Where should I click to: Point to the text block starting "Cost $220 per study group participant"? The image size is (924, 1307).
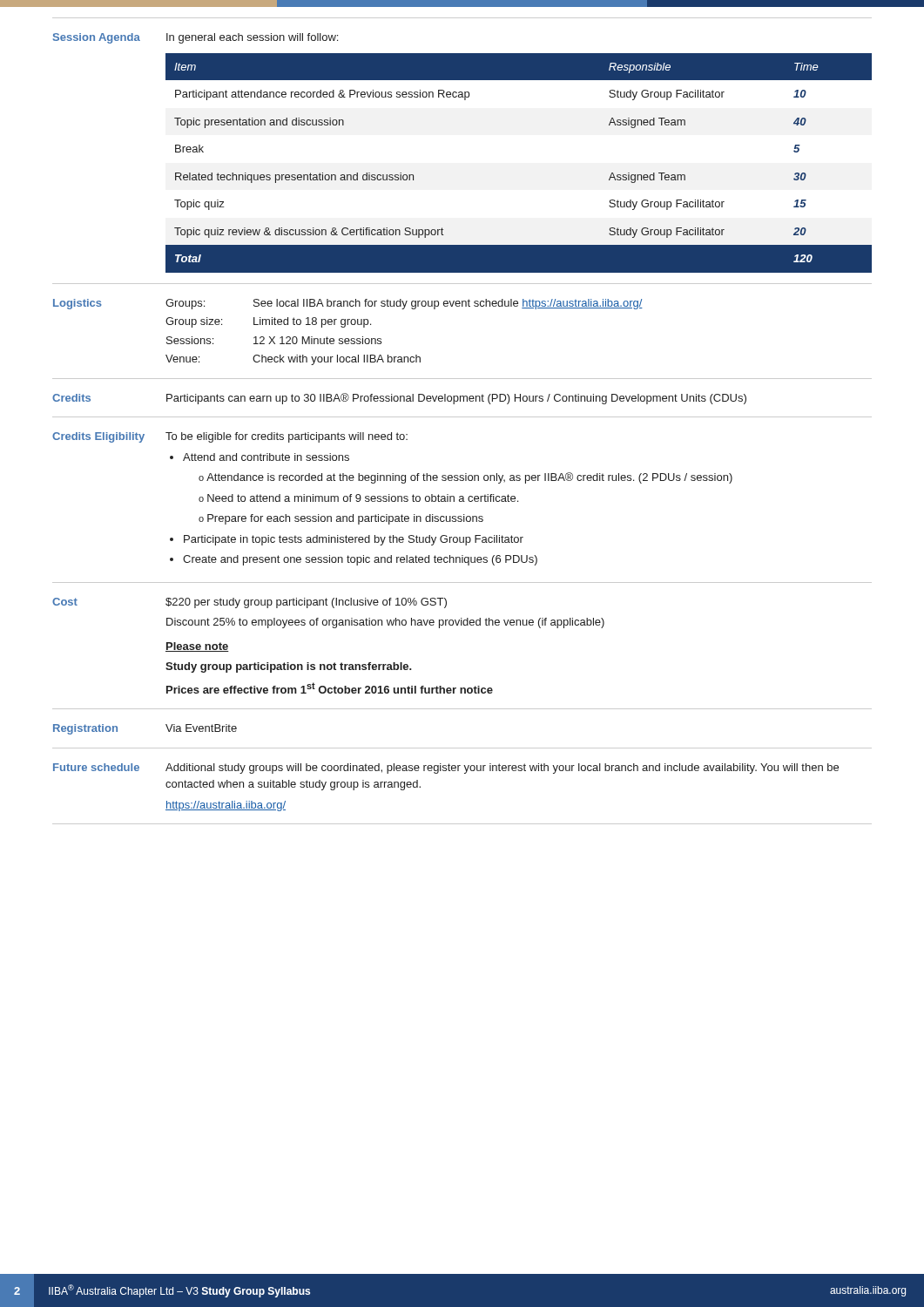(x=250, y=603)
